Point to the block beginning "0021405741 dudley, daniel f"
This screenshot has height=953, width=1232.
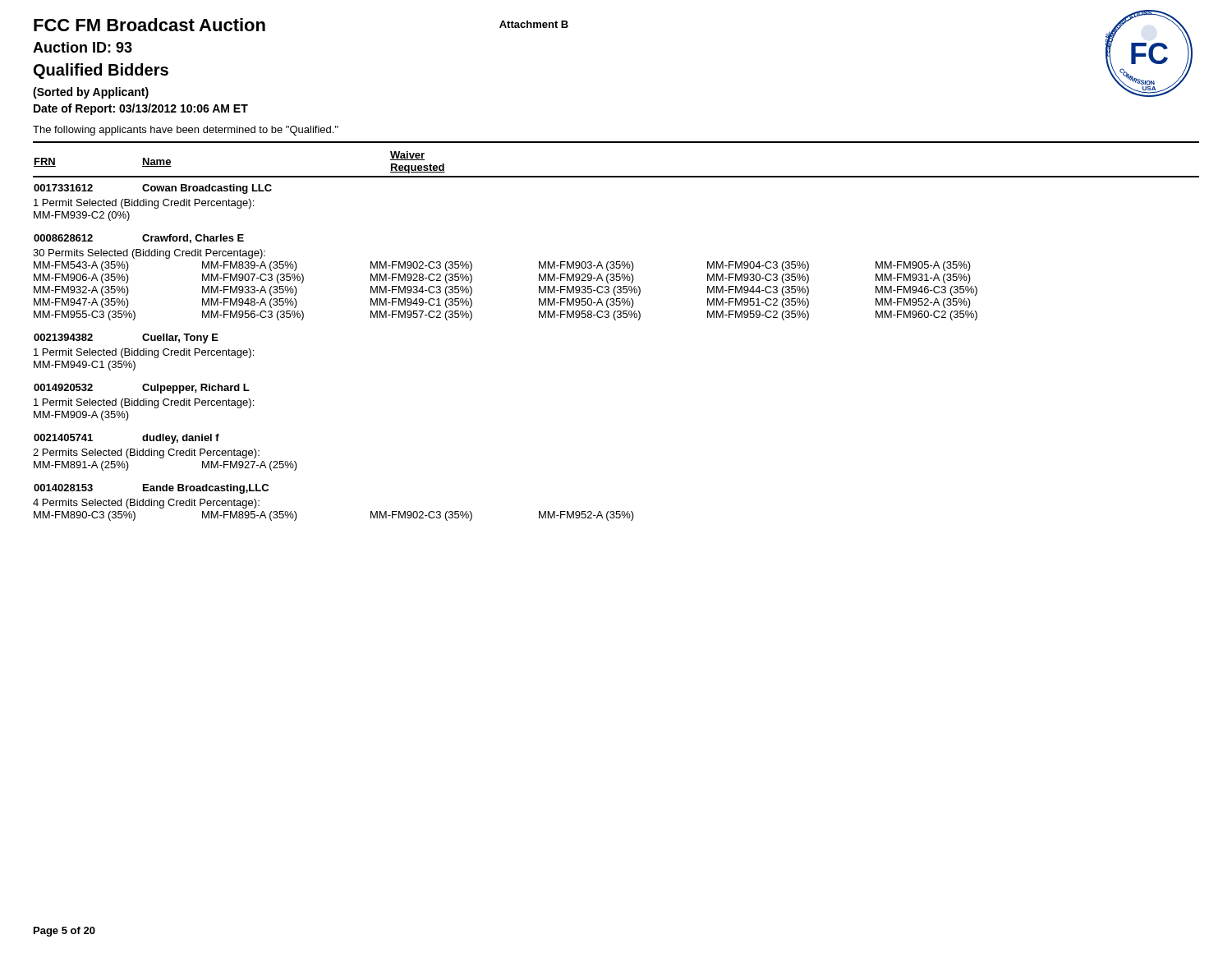(x=165, y=452)
